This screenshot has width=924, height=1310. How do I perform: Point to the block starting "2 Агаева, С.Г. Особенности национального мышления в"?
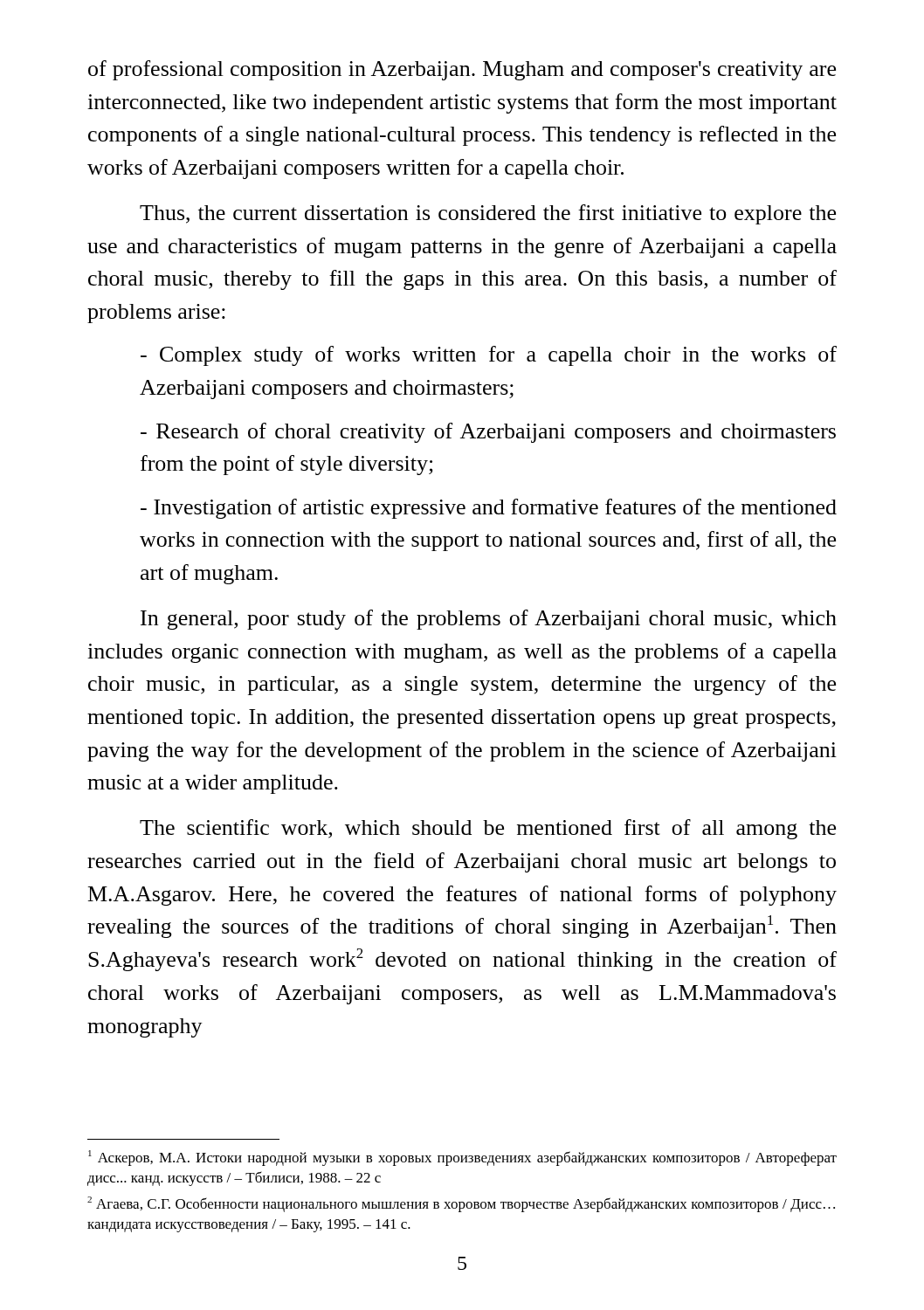(x=462, y=1213)
